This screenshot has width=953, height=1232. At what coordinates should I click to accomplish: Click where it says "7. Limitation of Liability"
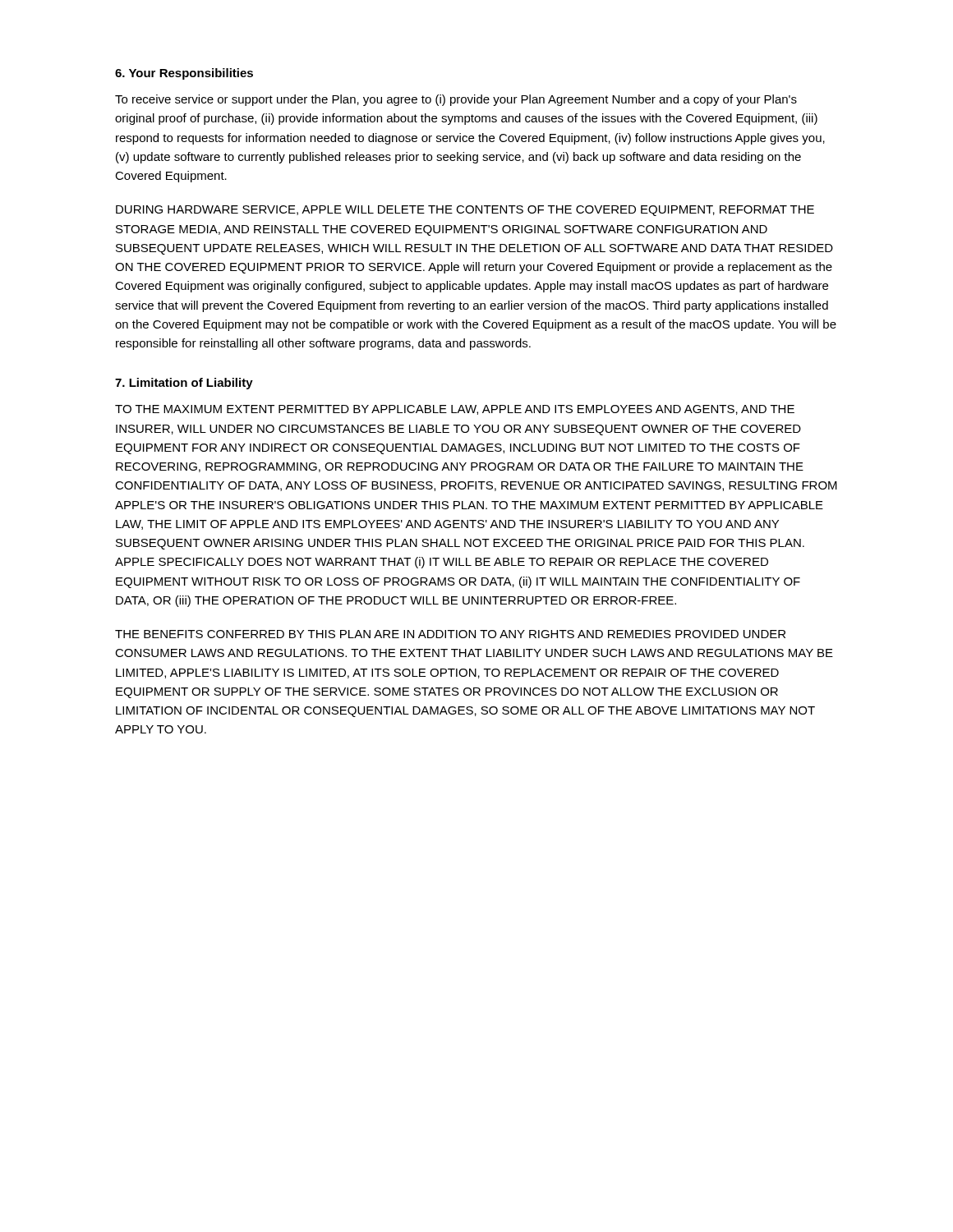184,383
